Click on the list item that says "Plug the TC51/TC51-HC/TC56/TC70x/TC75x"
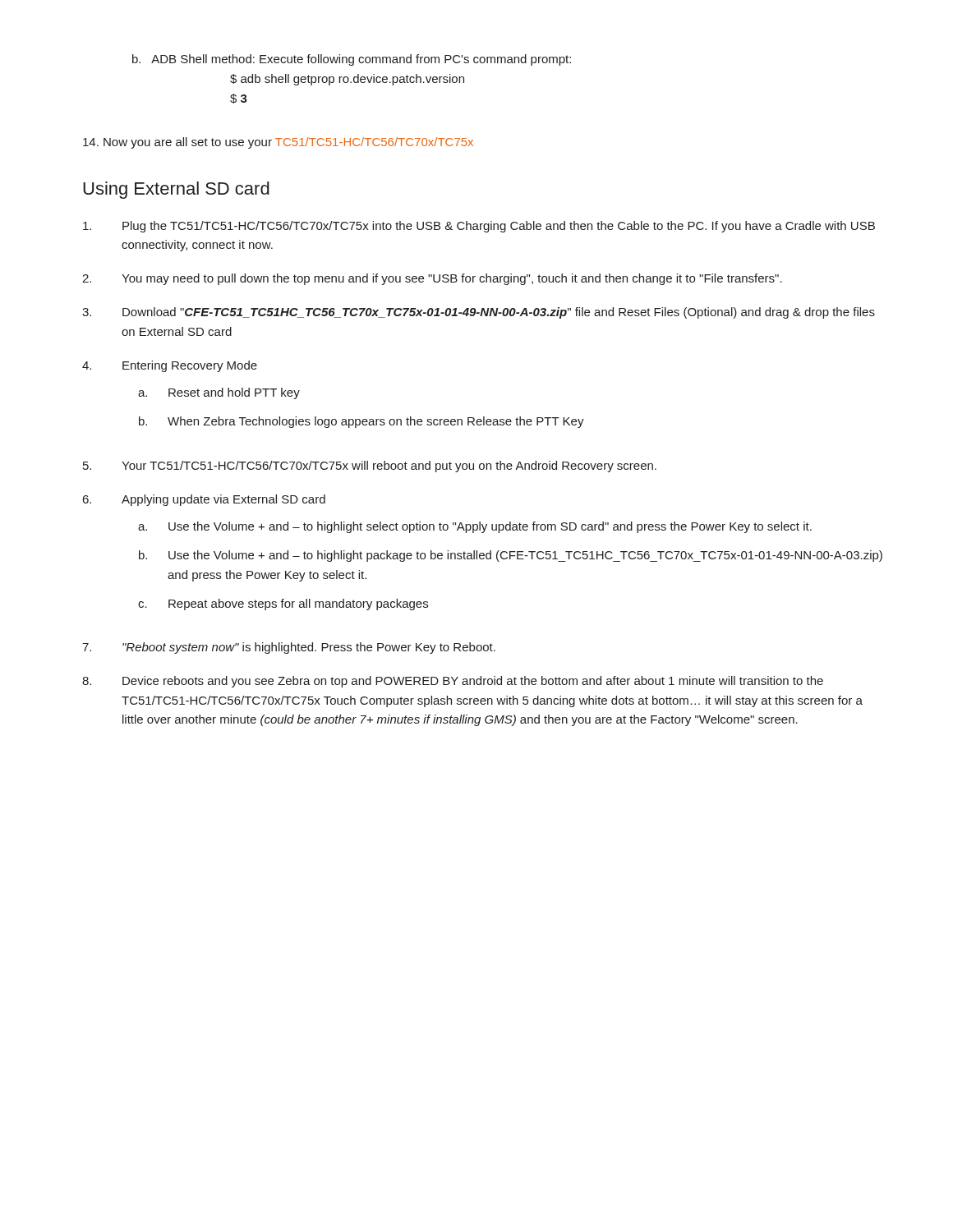Viewport: 953px width, 1232px height. [485, 235]
